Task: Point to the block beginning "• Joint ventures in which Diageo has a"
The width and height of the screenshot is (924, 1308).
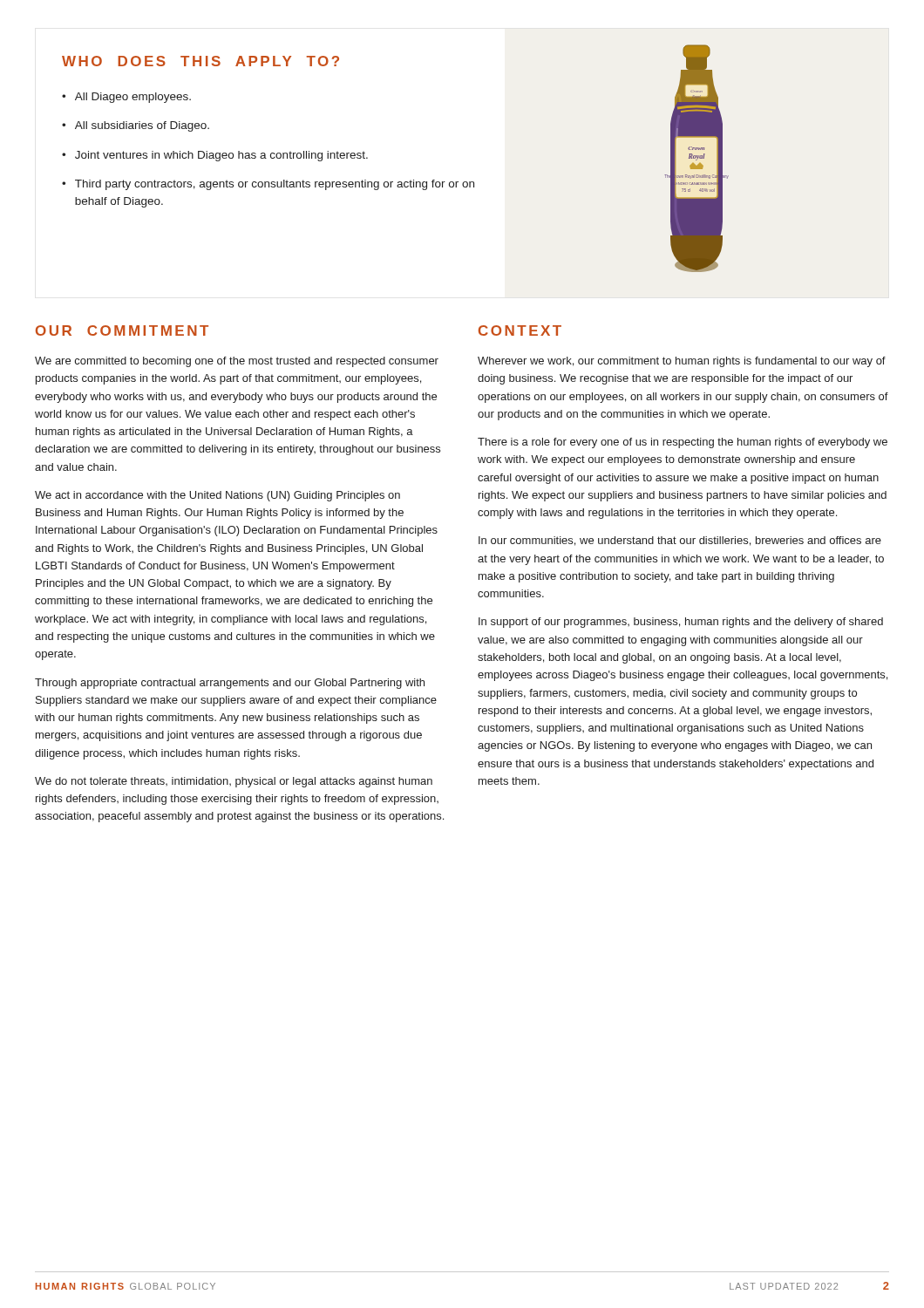Action: tap(215, 155)
